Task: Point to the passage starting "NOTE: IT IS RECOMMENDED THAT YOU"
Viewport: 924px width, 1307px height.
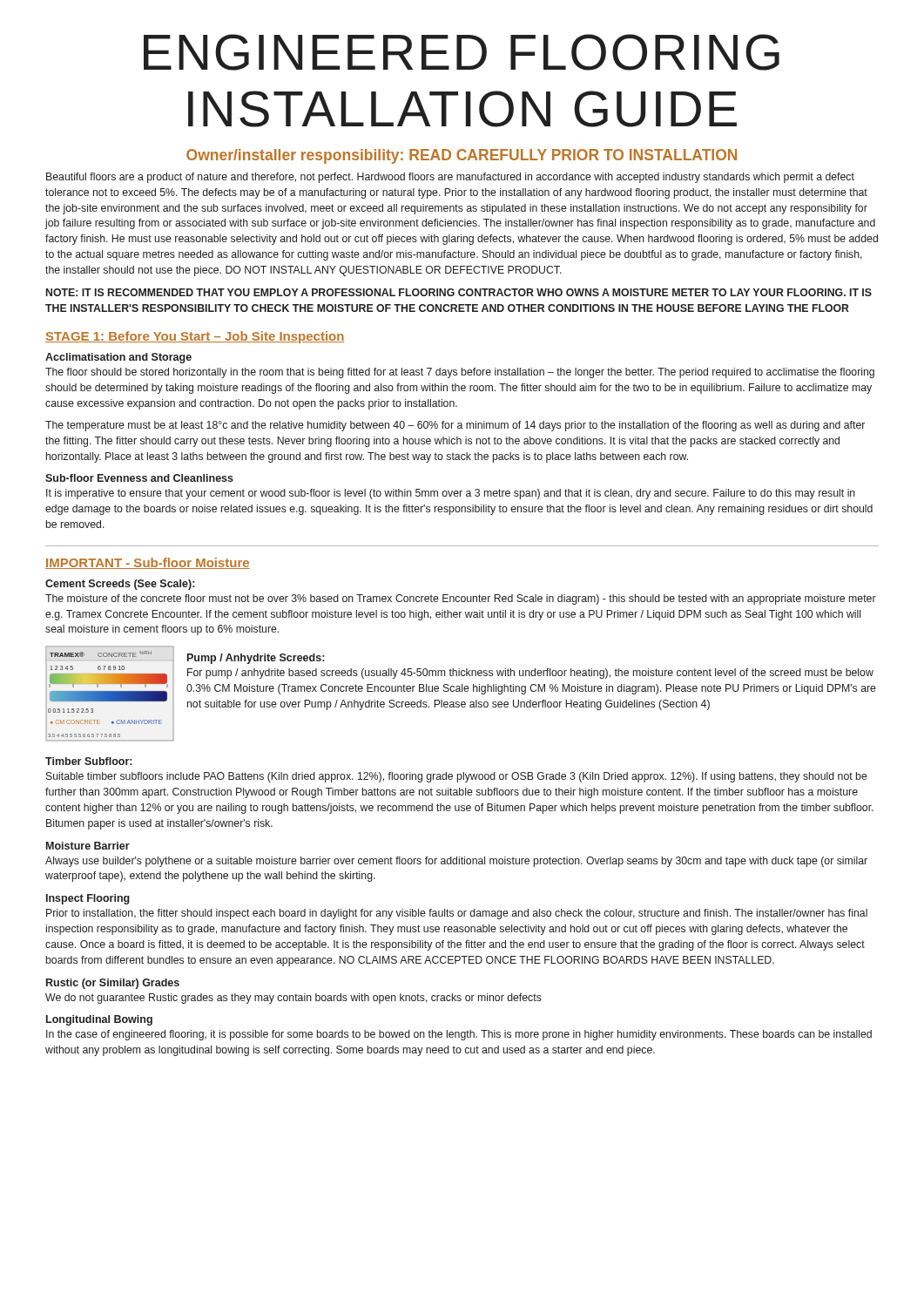Action: point(462,301)
